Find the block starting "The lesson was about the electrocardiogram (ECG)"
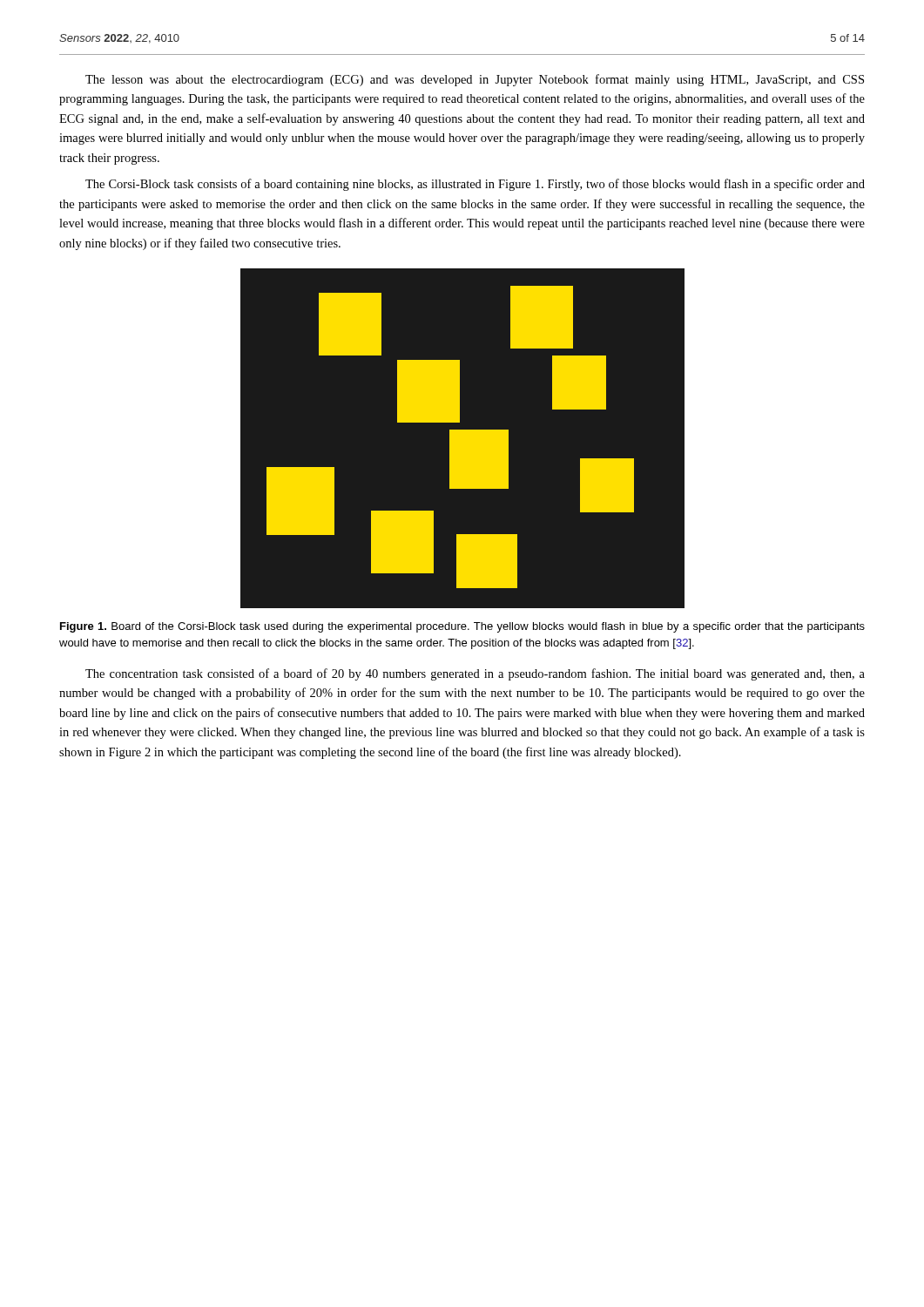This screenshot has height=1307, width=924. [475, 80]
